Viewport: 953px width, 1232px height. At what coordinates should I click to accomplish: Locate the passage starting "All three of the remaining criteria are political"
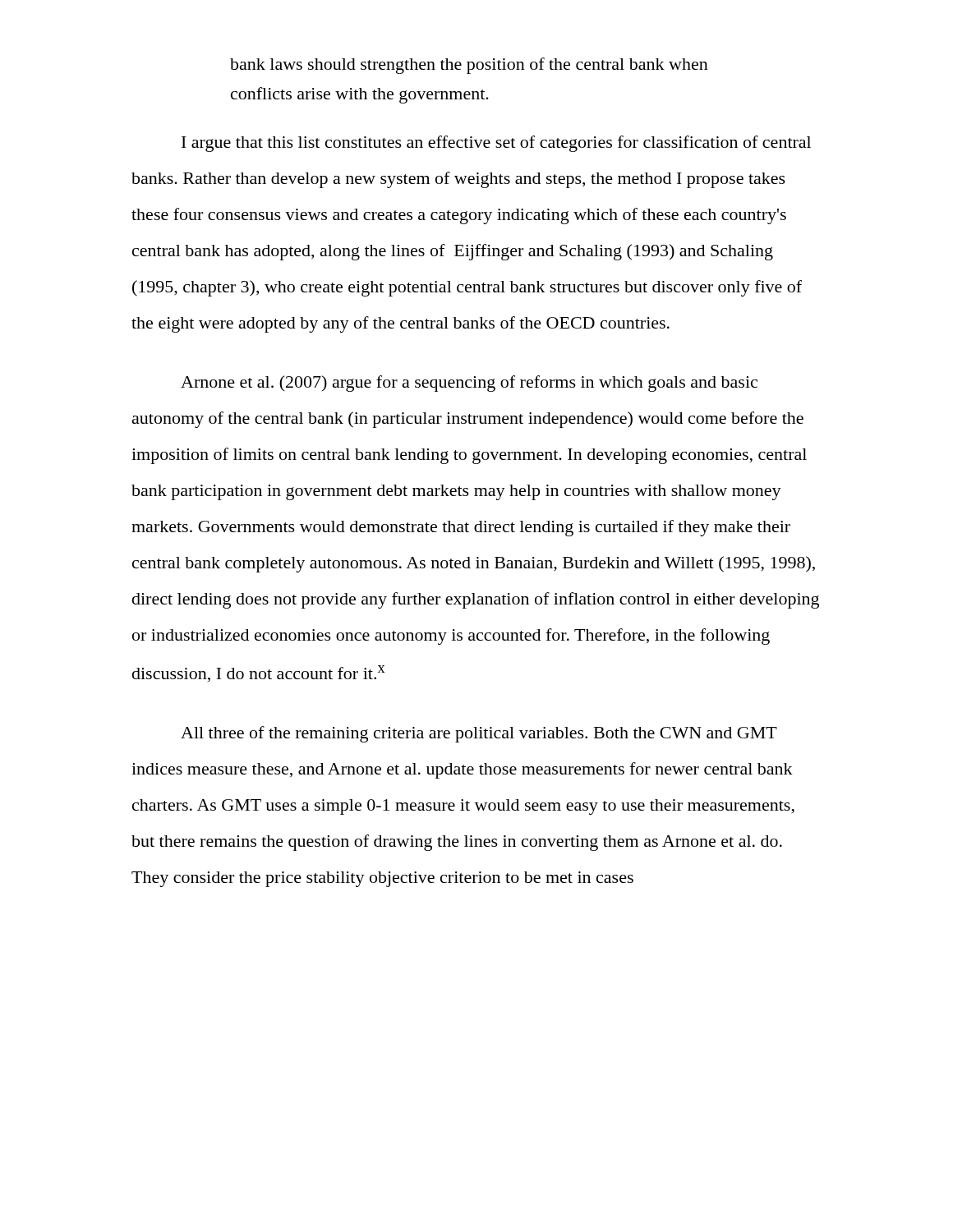tap(463, 804)
